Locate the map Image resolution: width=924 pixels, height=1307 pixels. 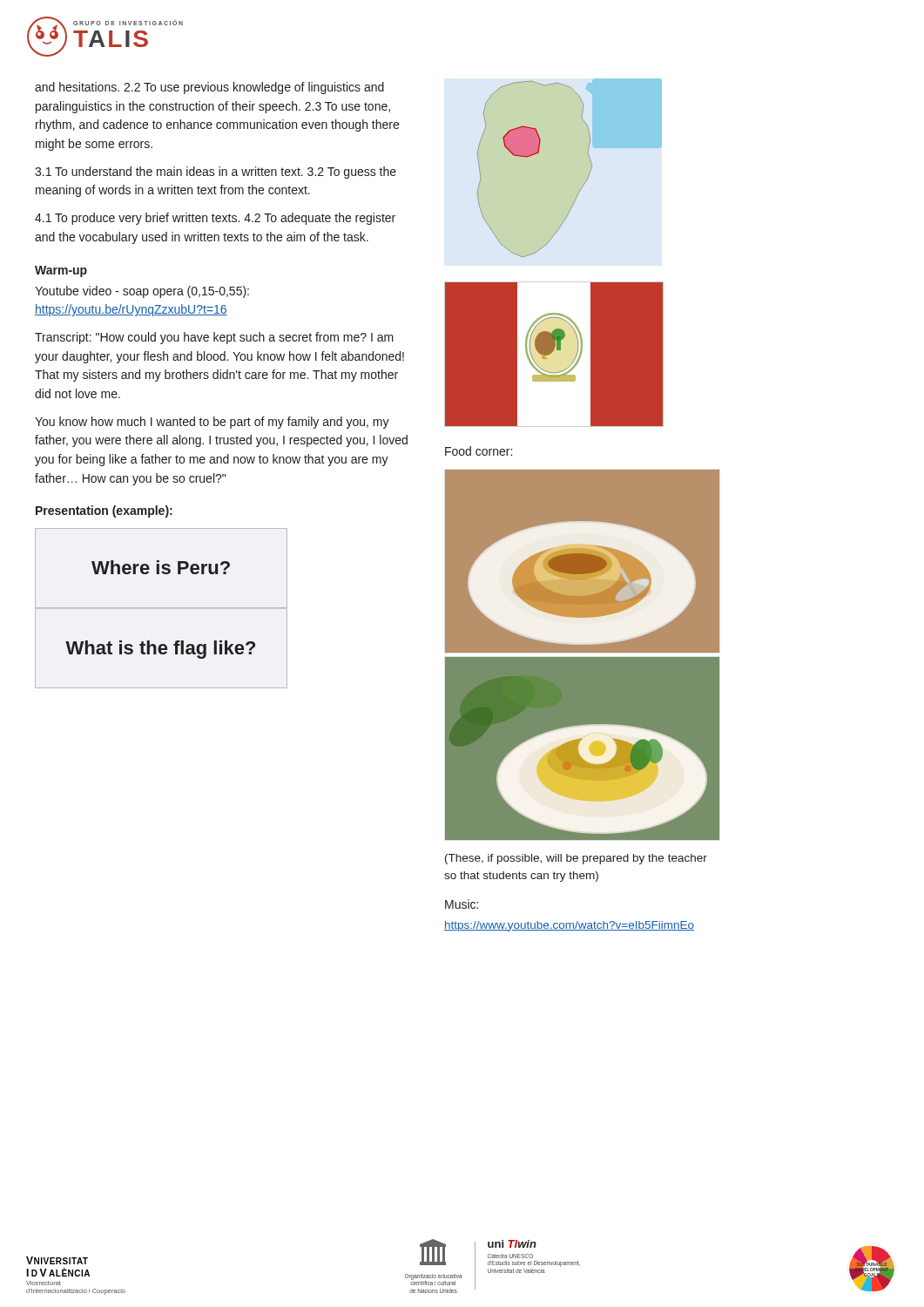[x=553, y=172]
